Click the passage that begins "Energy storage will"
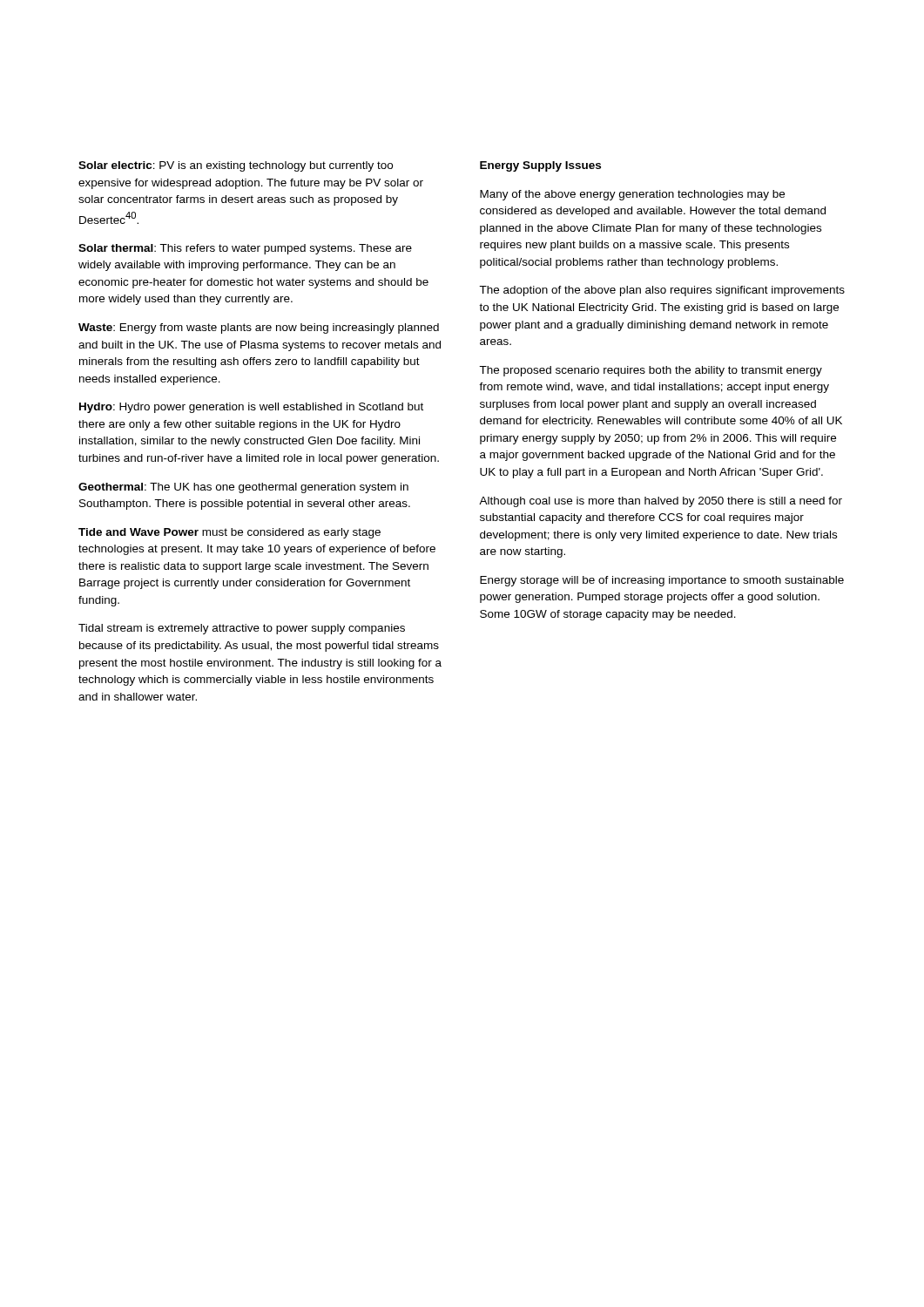 [663, 597]
